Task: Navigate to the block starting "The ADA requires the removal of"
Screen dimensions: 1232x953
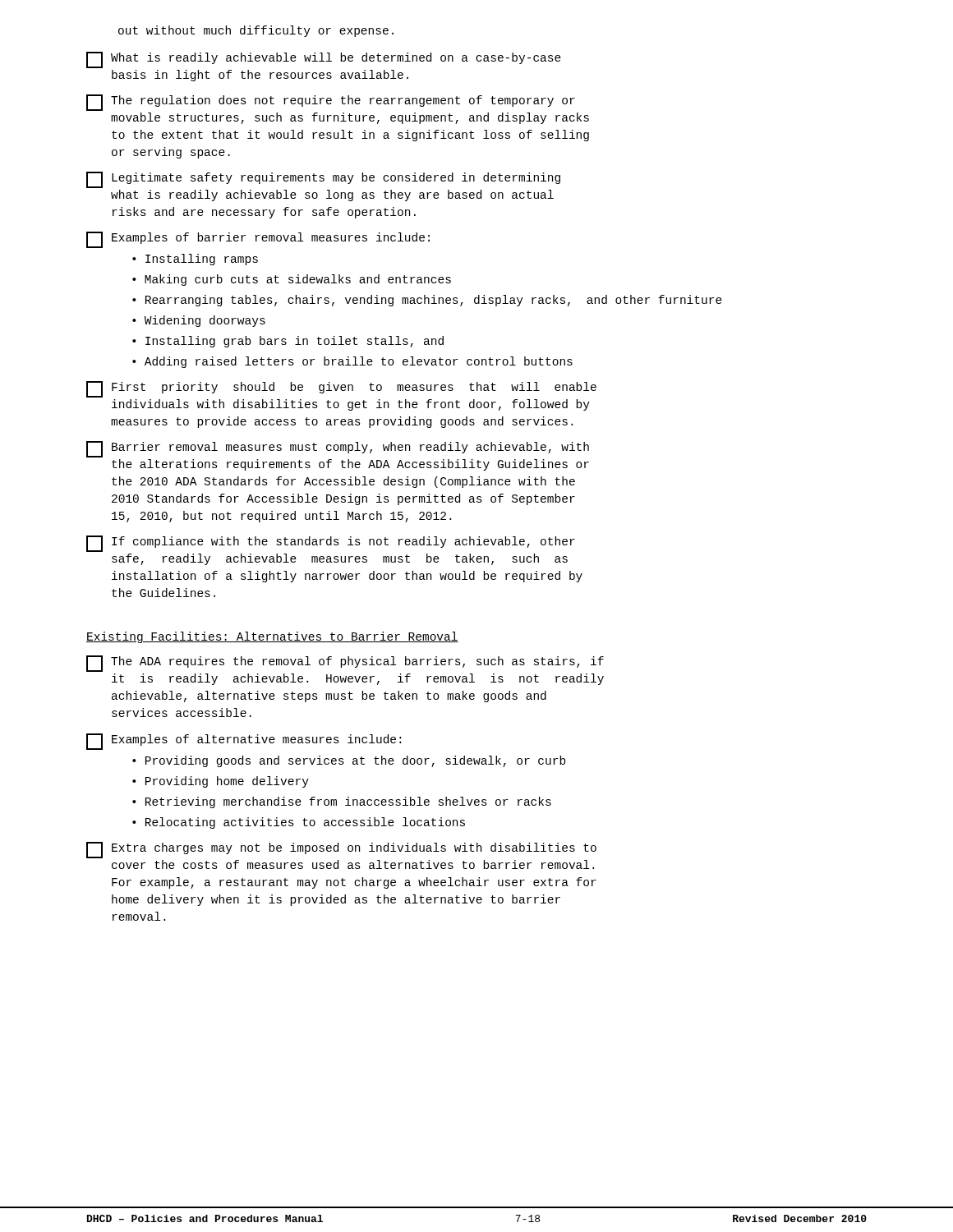Action: point(487,689)
